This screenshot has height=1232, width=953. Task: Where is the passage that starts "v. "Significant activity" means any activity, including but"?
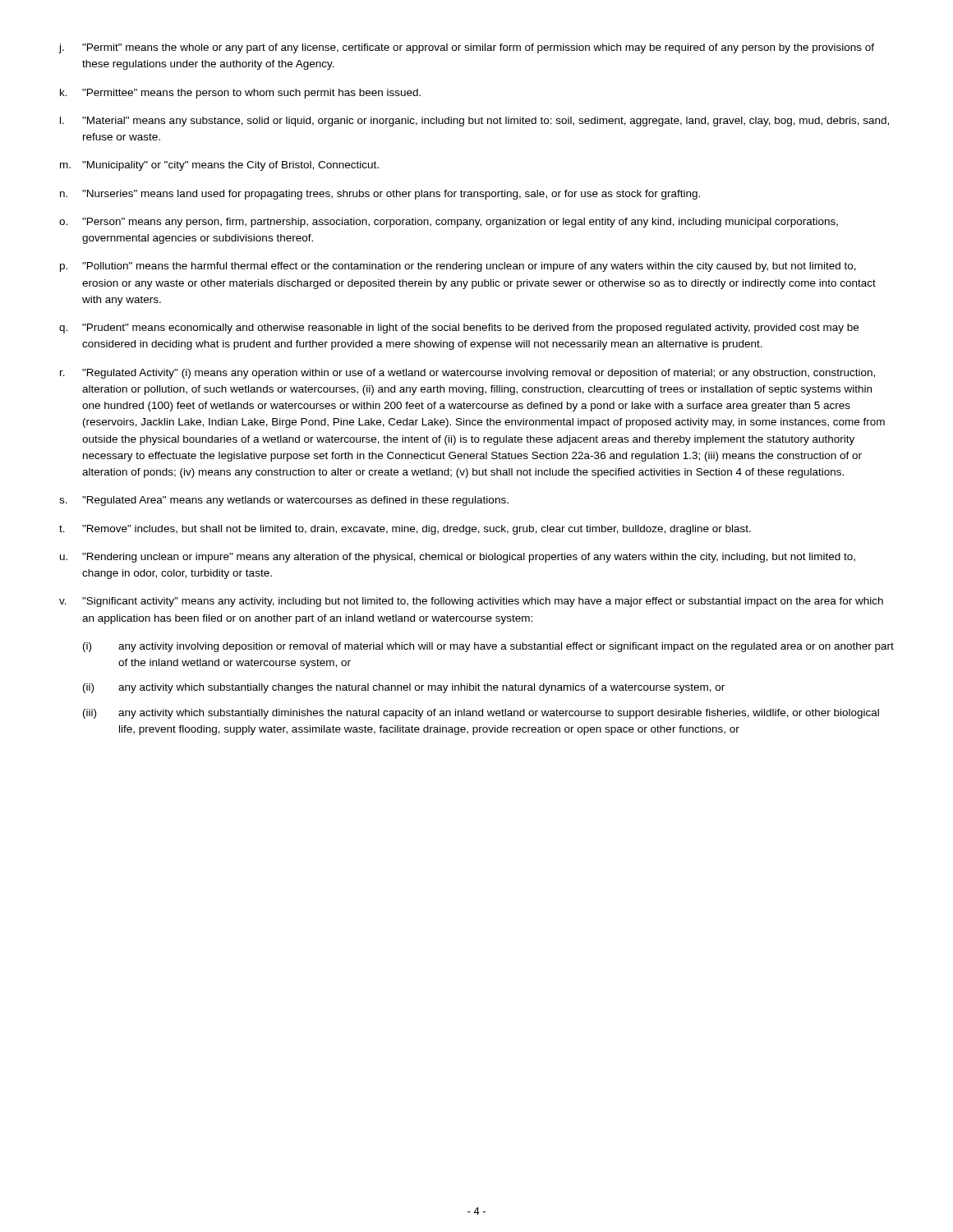tap(476, 610)
